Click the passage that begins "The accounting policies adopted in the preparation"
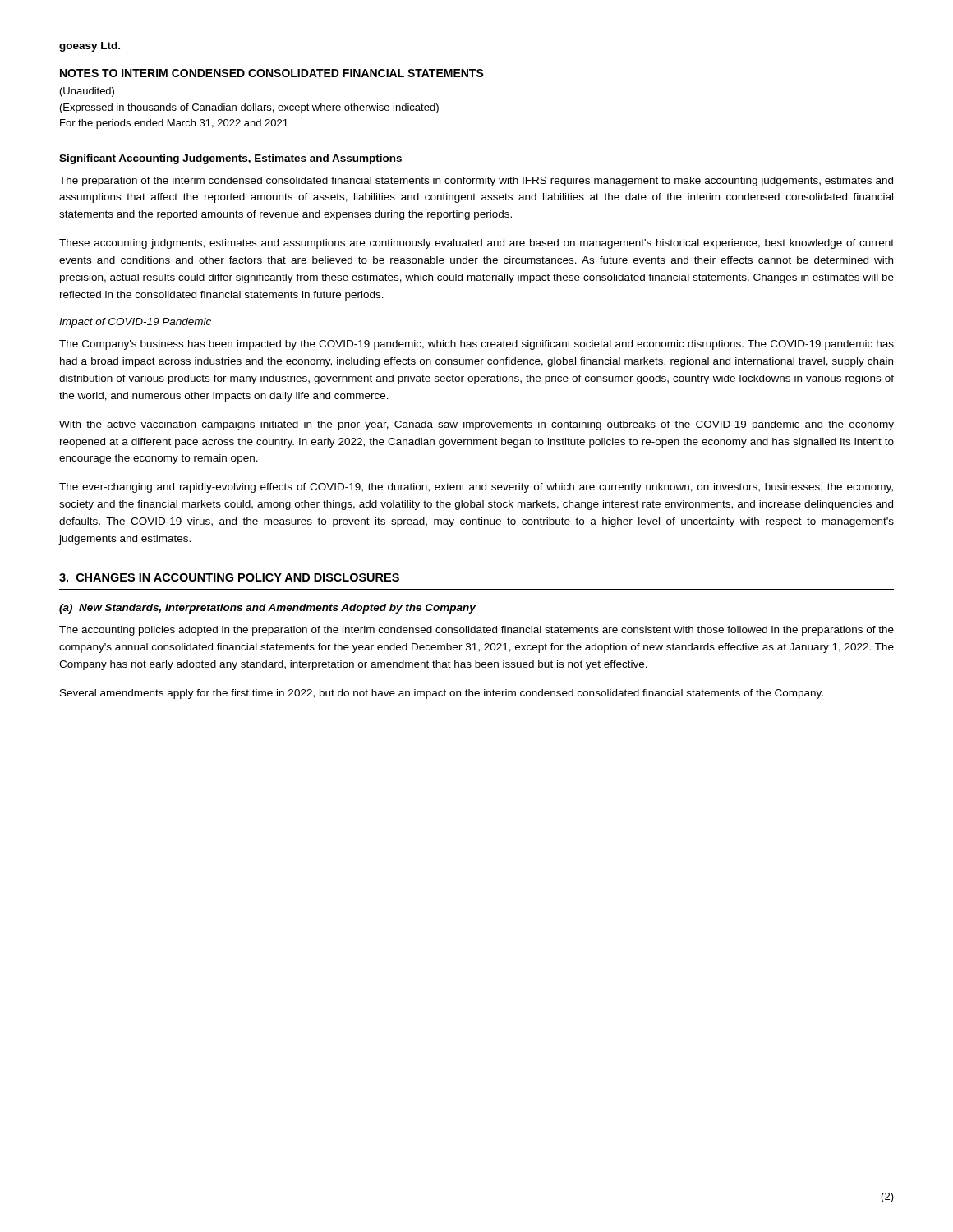The height and width of the screenshot is (1232, 953). tap(476, 647)
